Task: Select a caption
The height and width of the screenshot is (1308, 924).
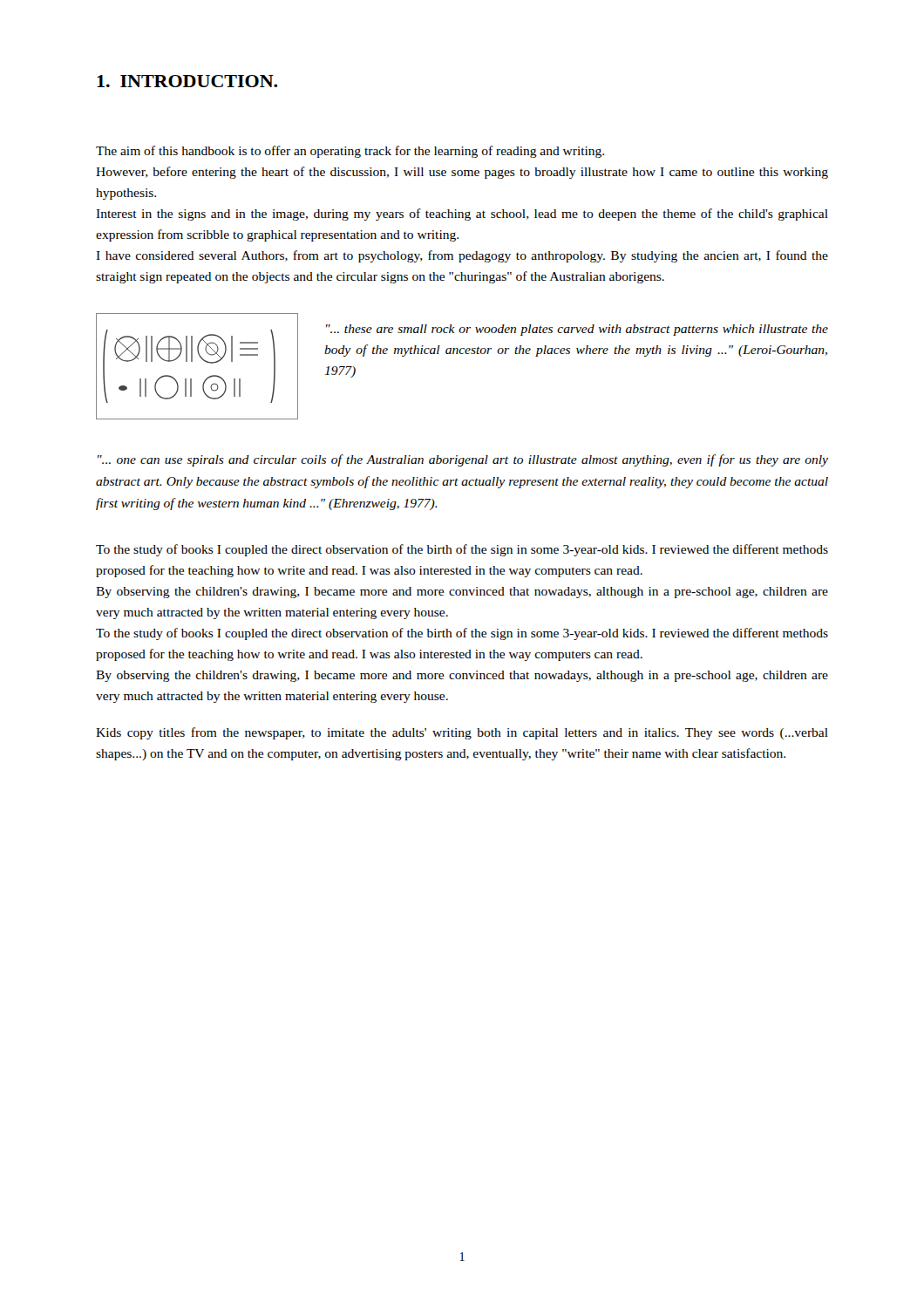Action: (x=576, y=349)
